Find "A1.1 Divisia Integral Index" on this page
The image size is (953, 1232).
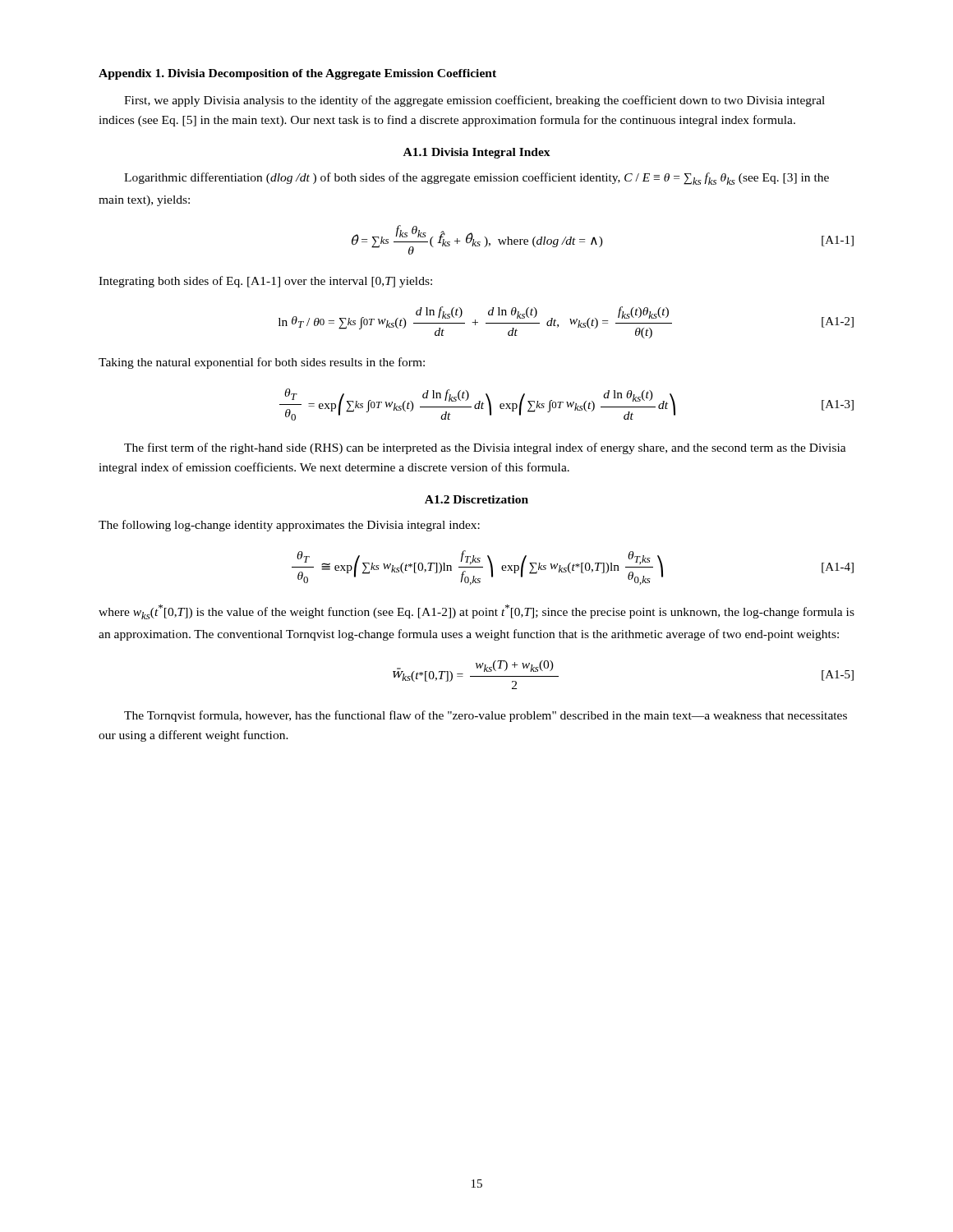476,152
